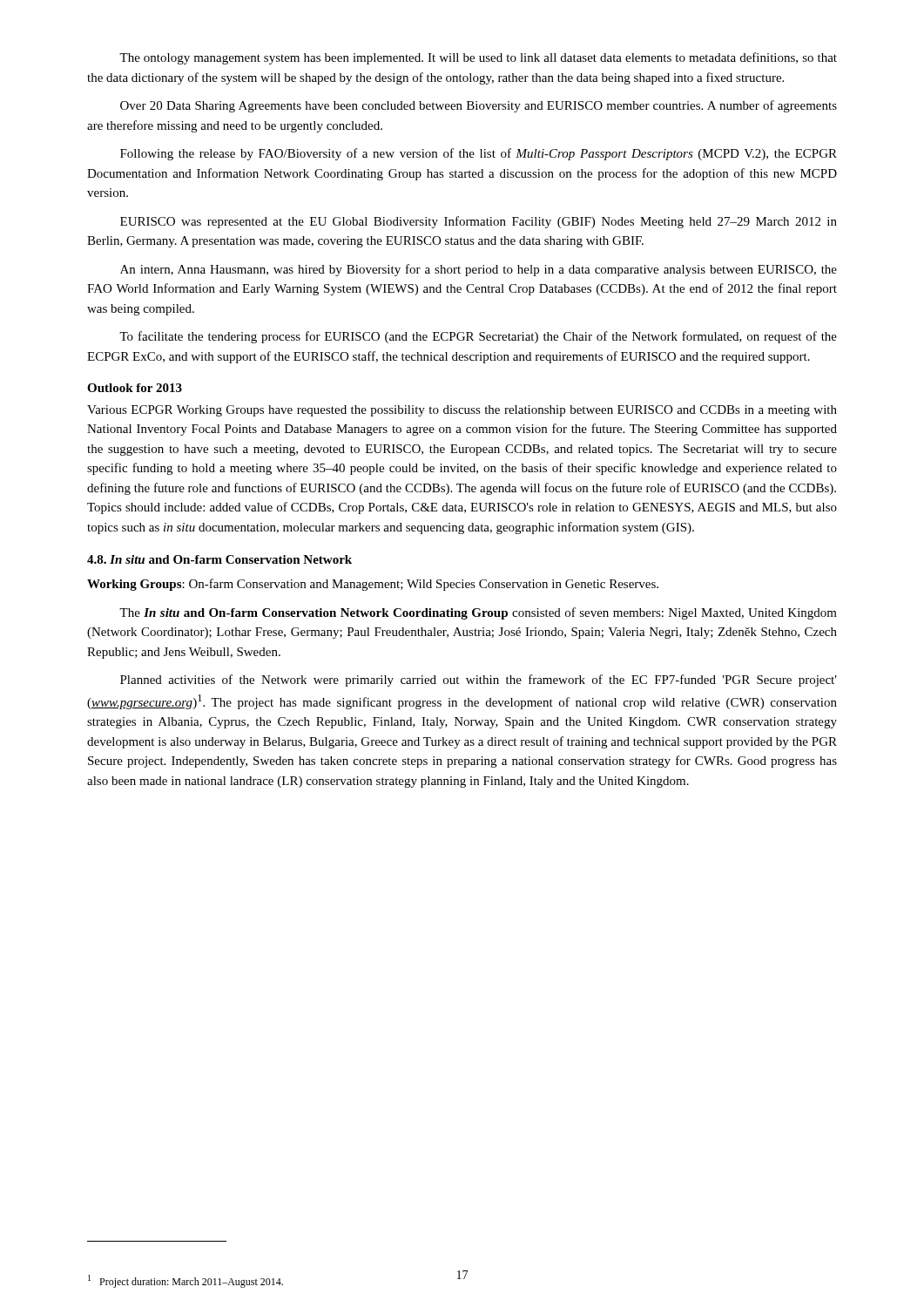This screenshot has height=1307, width=924.
Task: Click on the footnote that reads "1 Project duration: March"
Action: (x=185, y=1281)
